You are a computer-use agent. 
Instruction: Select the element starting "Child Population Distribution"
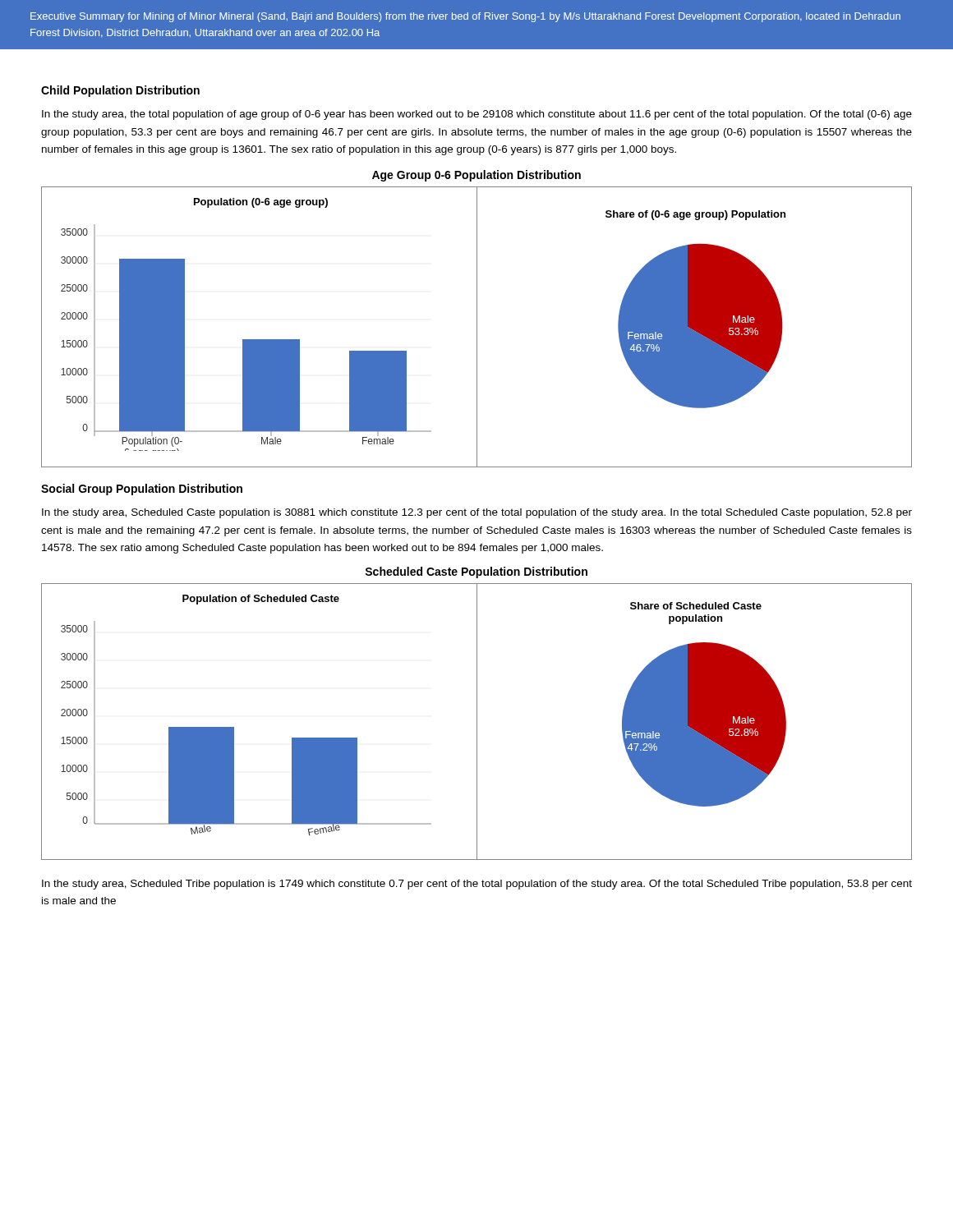point(121,91)
